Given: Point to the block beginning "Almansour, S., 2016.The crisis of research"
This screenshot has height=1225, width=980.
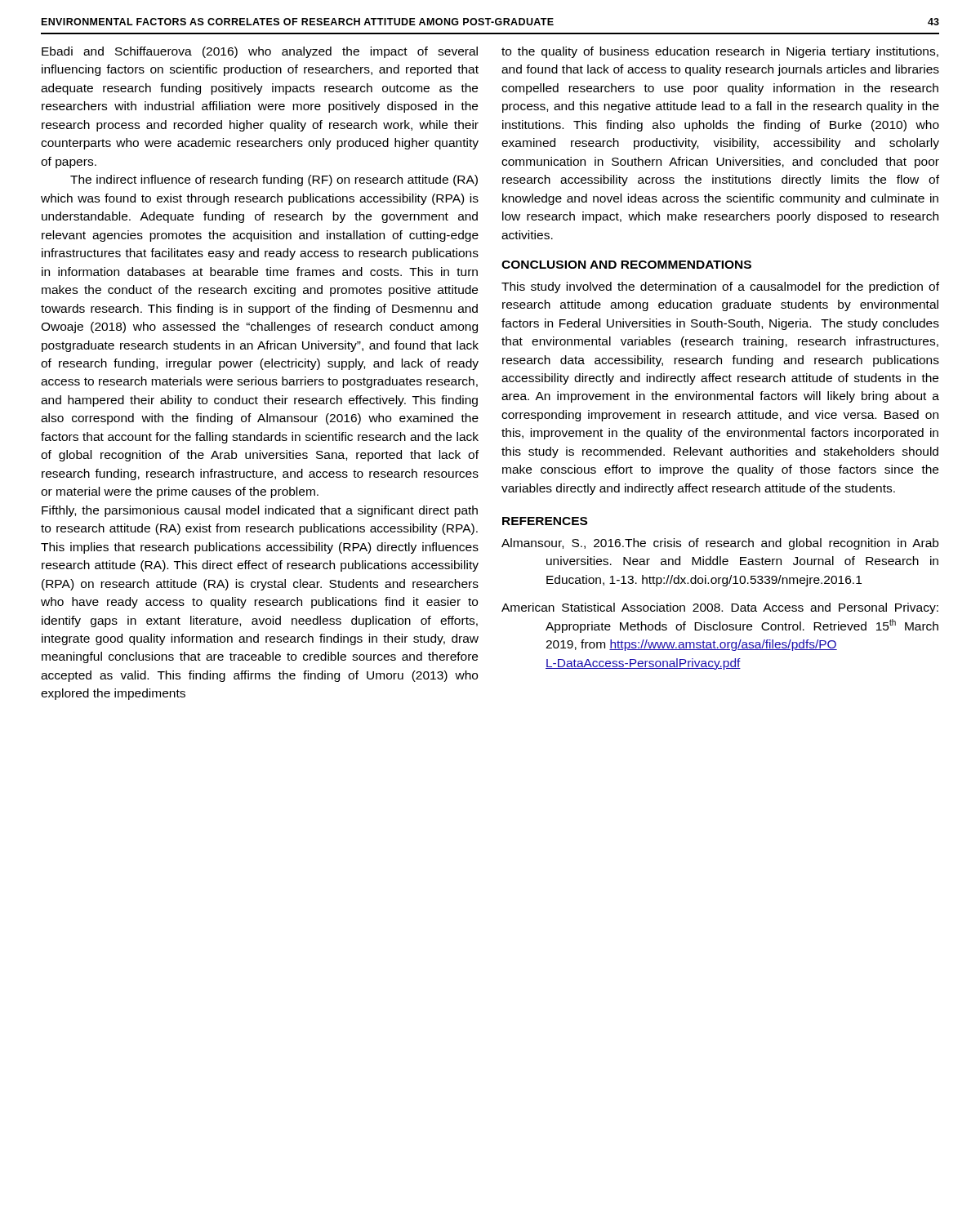Looking at the screenshot, I should (720, 561).
